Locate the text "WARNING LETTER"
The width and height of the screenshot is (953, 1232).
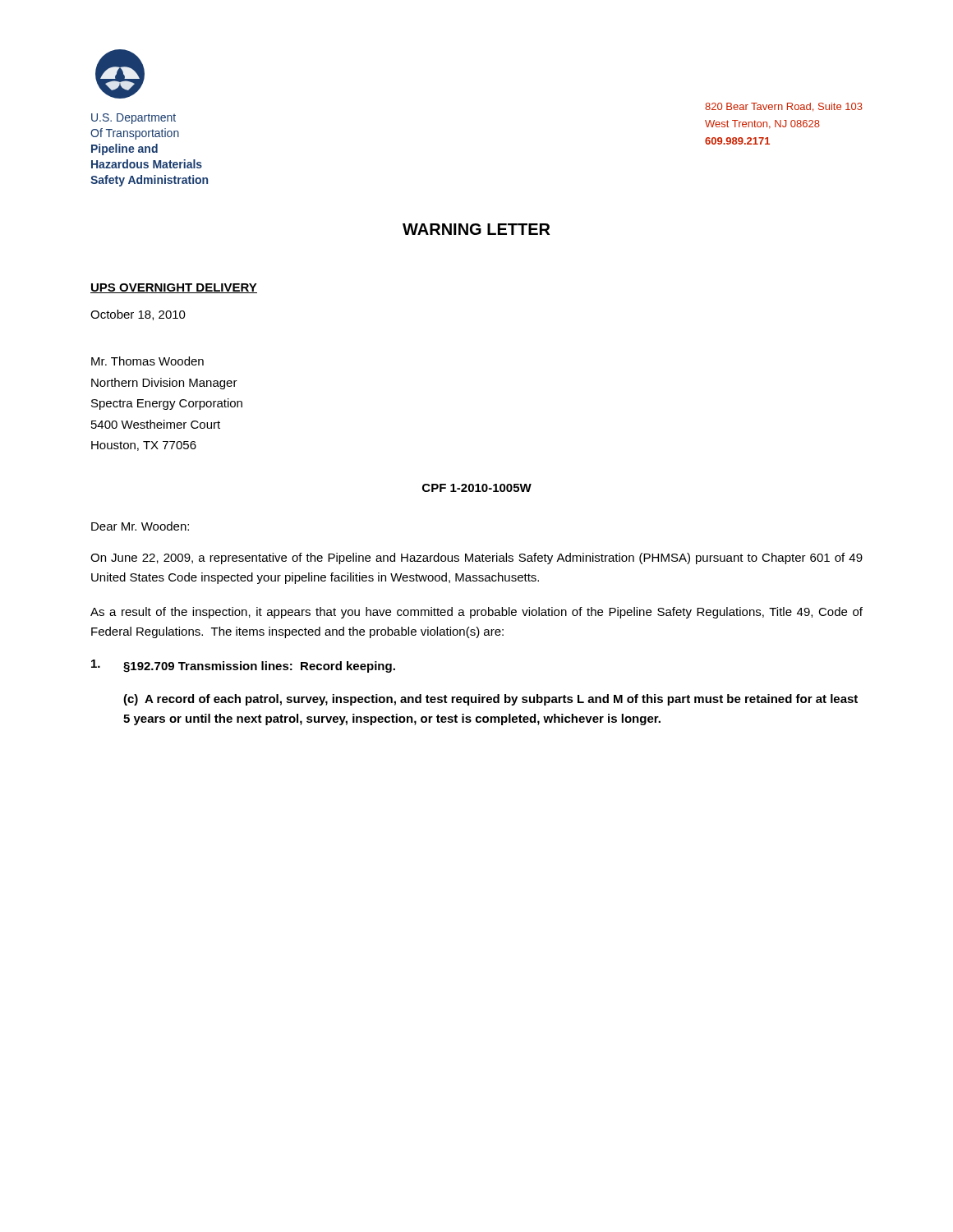click(476, 230)
